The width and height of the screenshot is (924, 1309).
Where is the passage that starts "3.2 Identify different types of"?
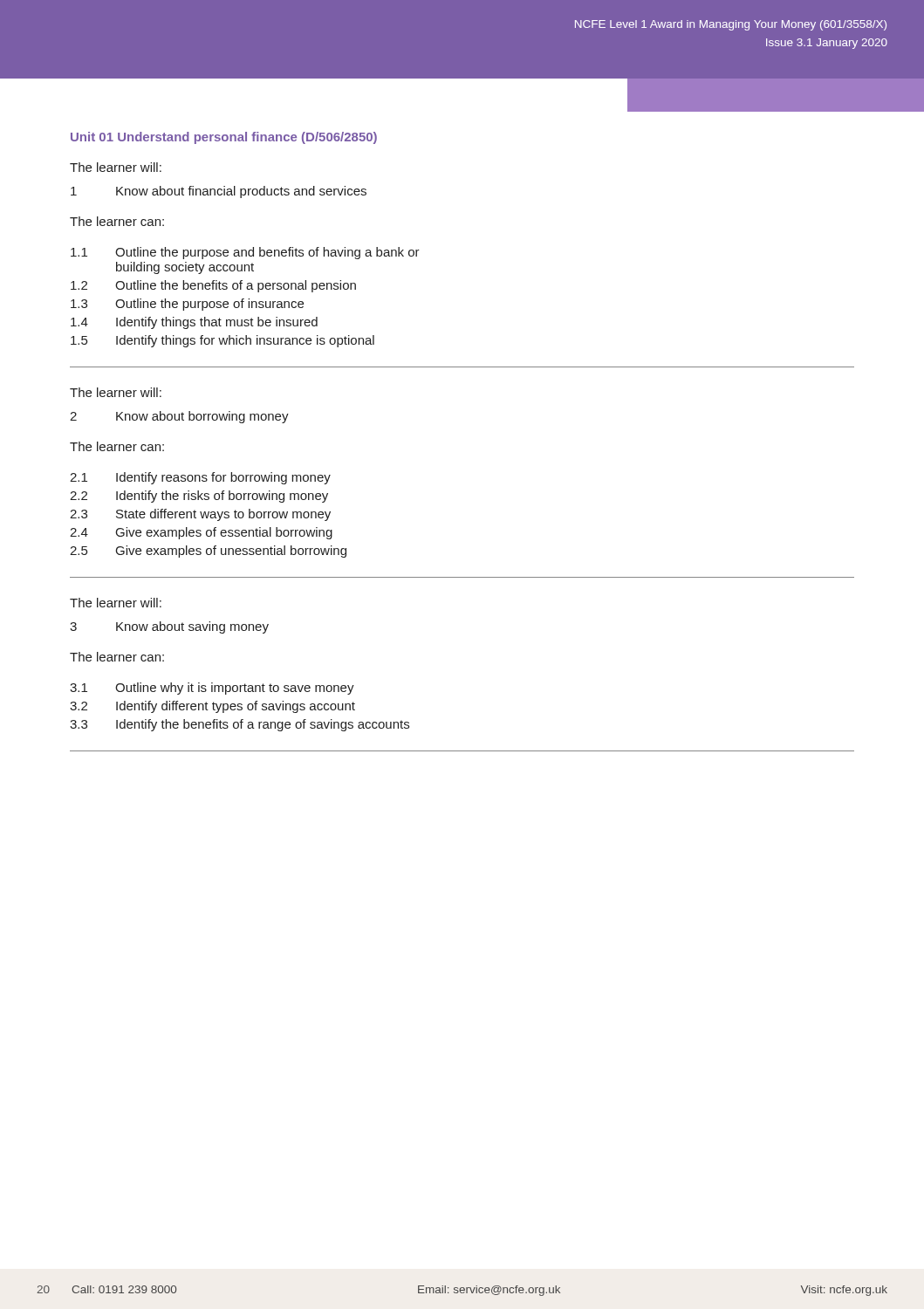212,706
